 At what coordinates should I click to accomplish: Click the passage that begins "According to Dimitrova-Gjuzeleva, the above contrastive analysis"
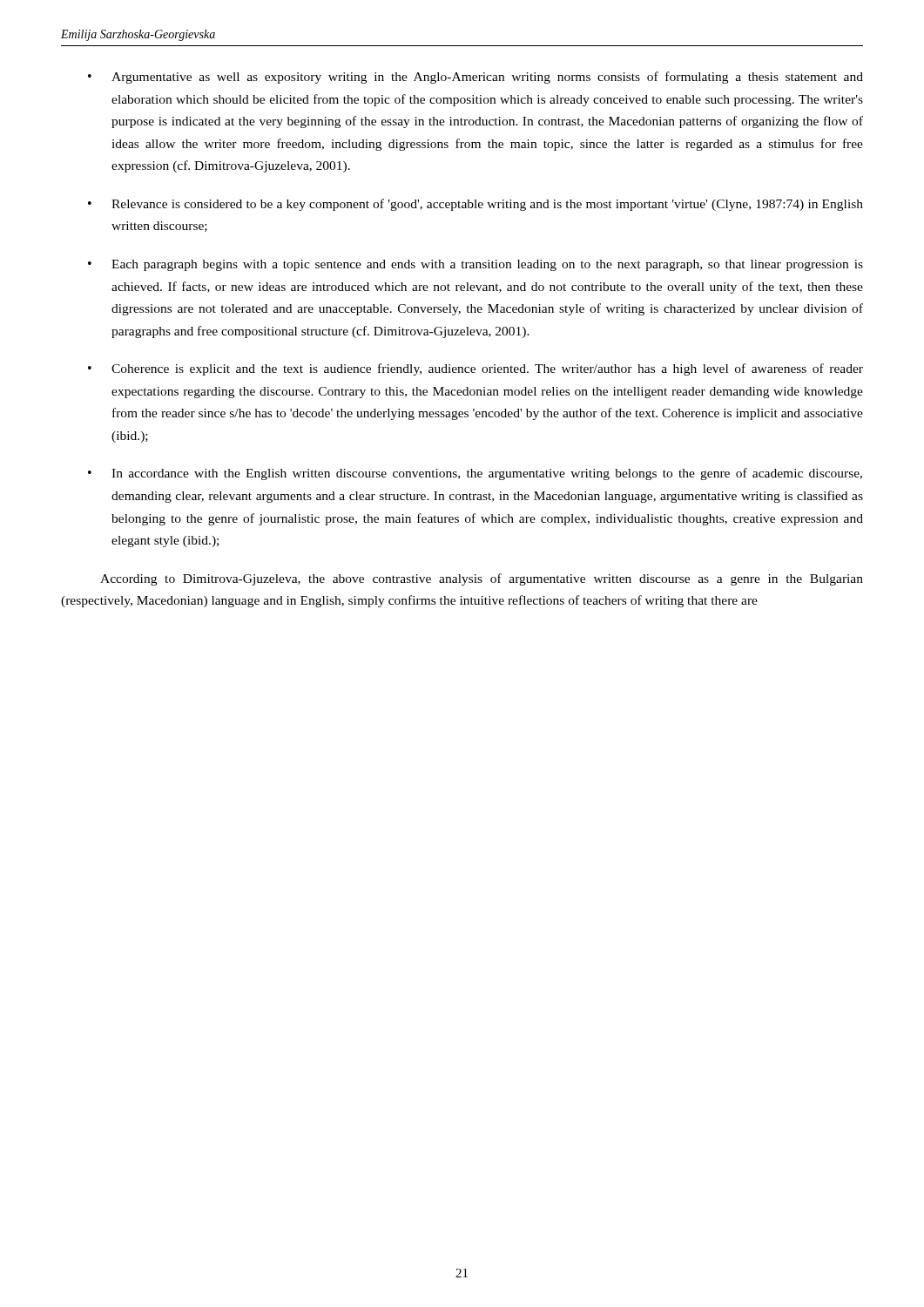click(x=462, y=589)
